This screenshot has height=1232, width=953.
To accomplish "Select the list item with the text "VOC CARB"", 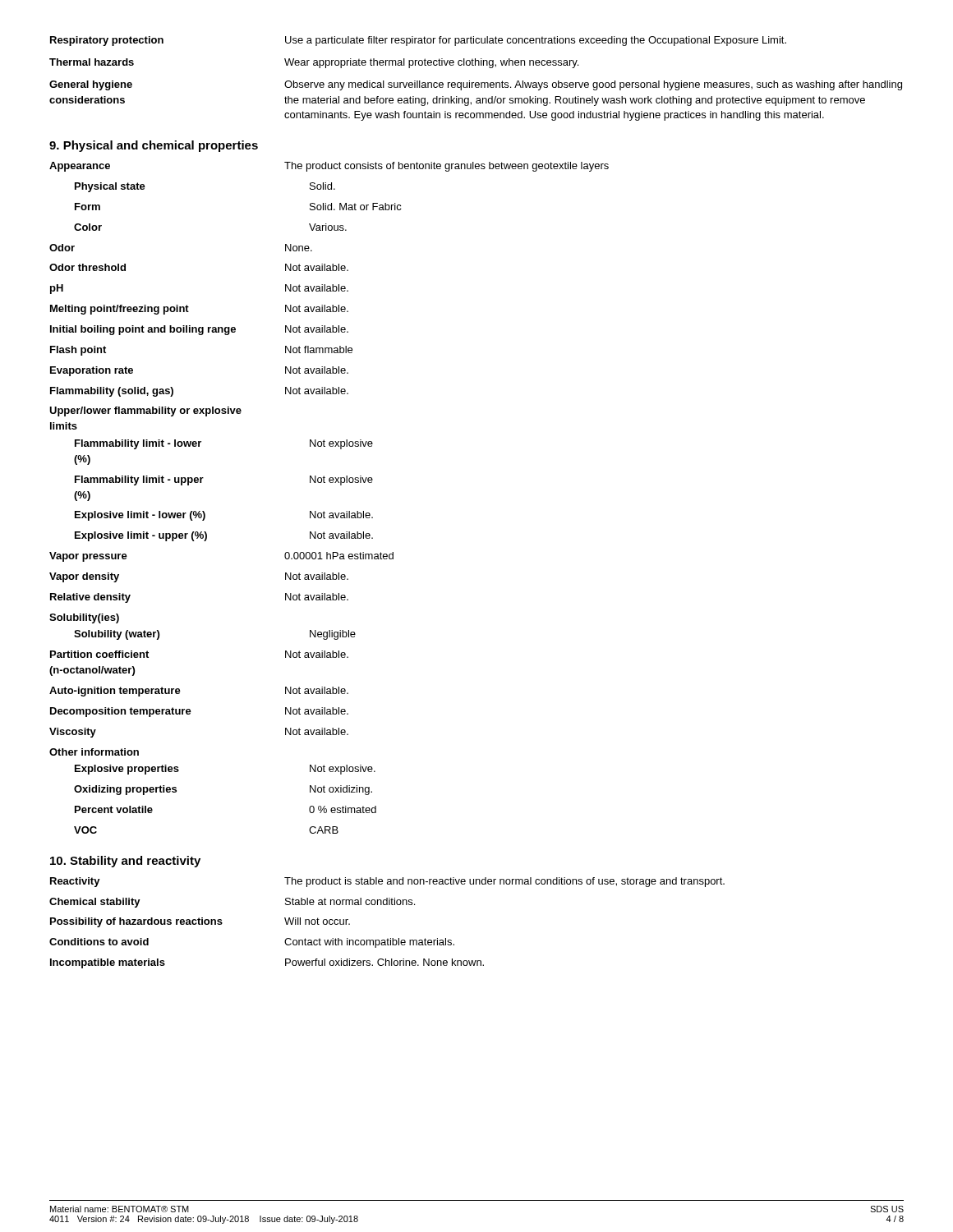I will tap(87, 830).
